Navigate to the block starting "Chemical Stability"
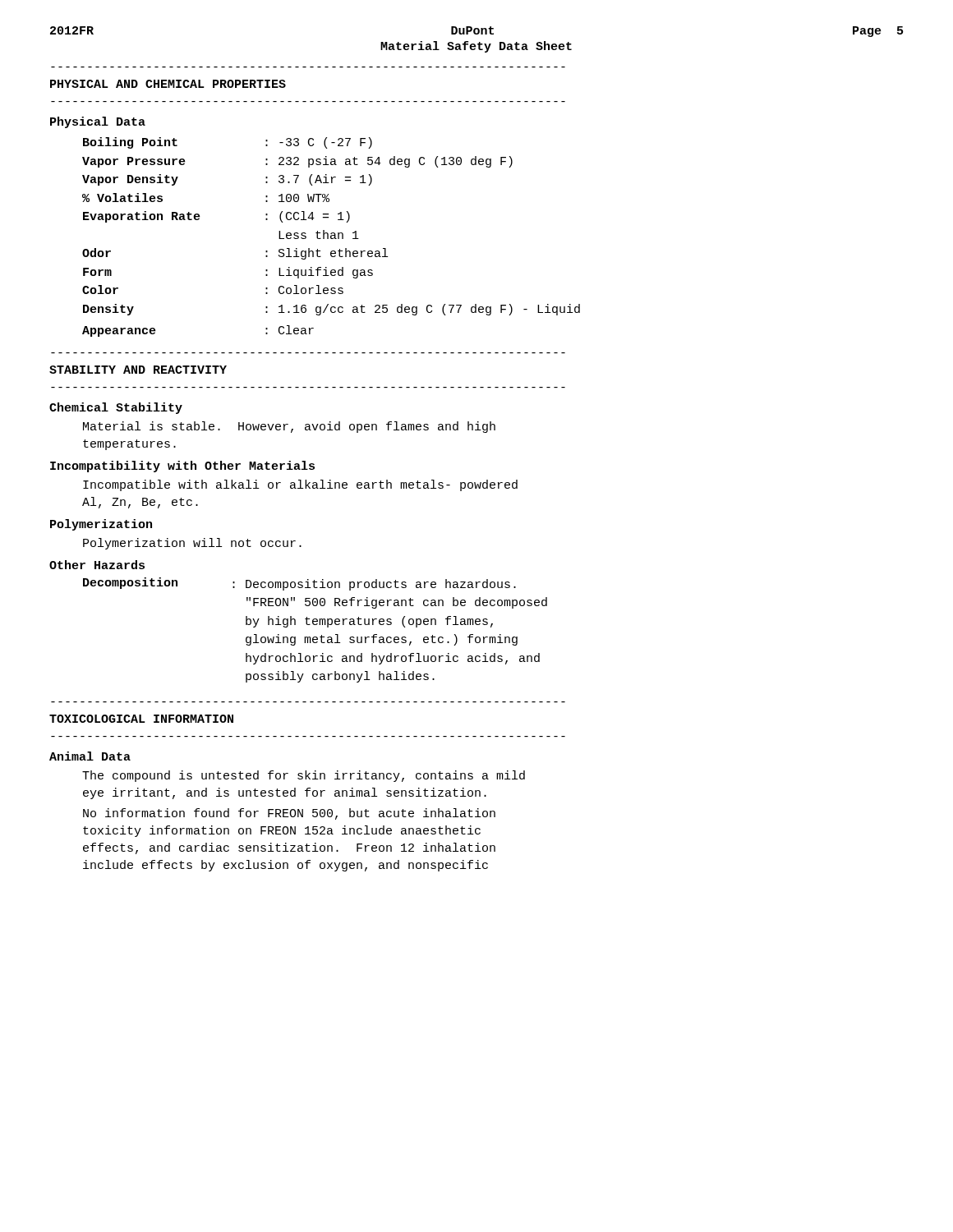Viewport: 953px width, 1232px height. pos(116,408)
